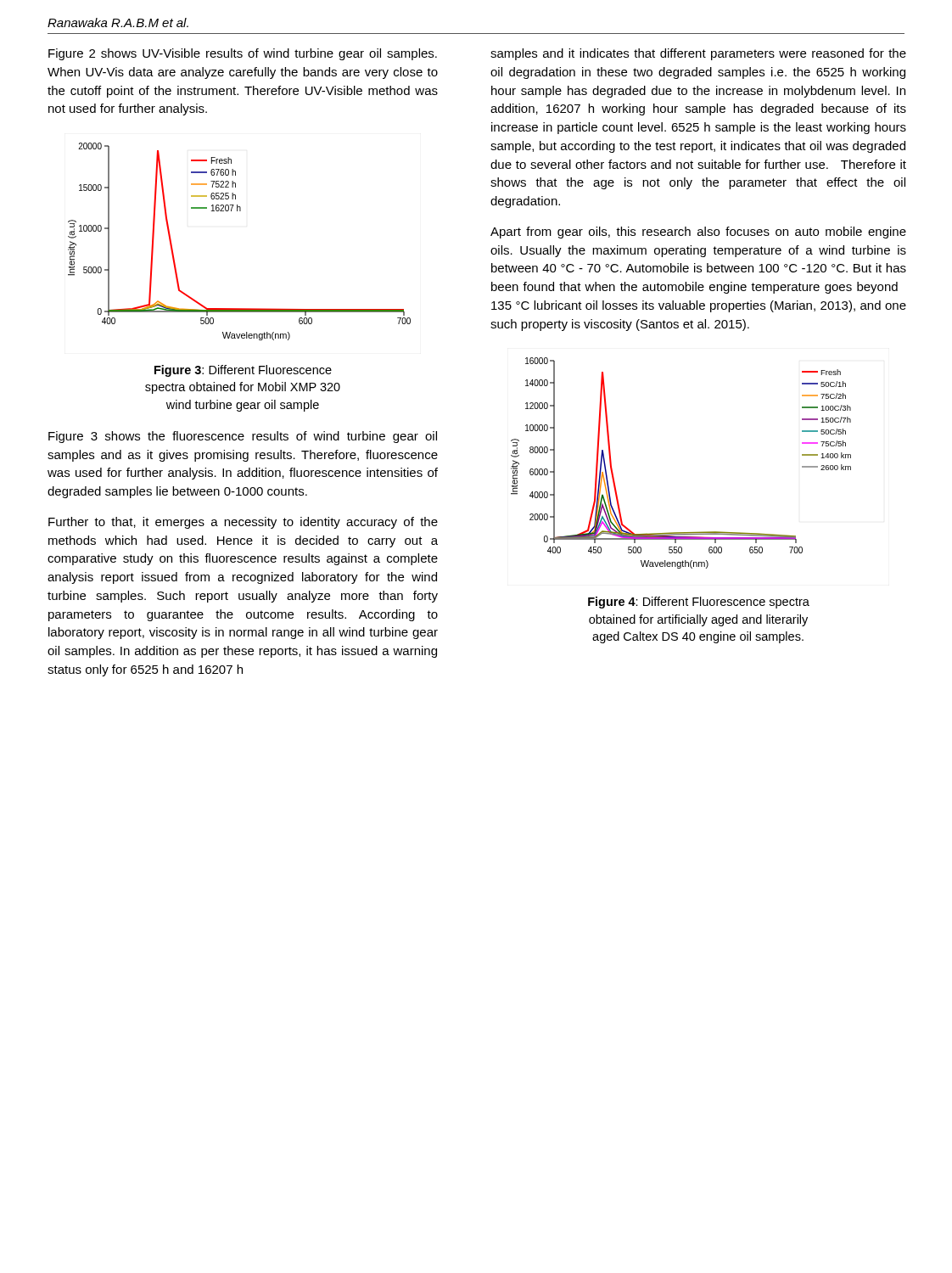Point to the block beginning "Apart from gear oils,"
The image size is (952, 1273).
(698, 278)
